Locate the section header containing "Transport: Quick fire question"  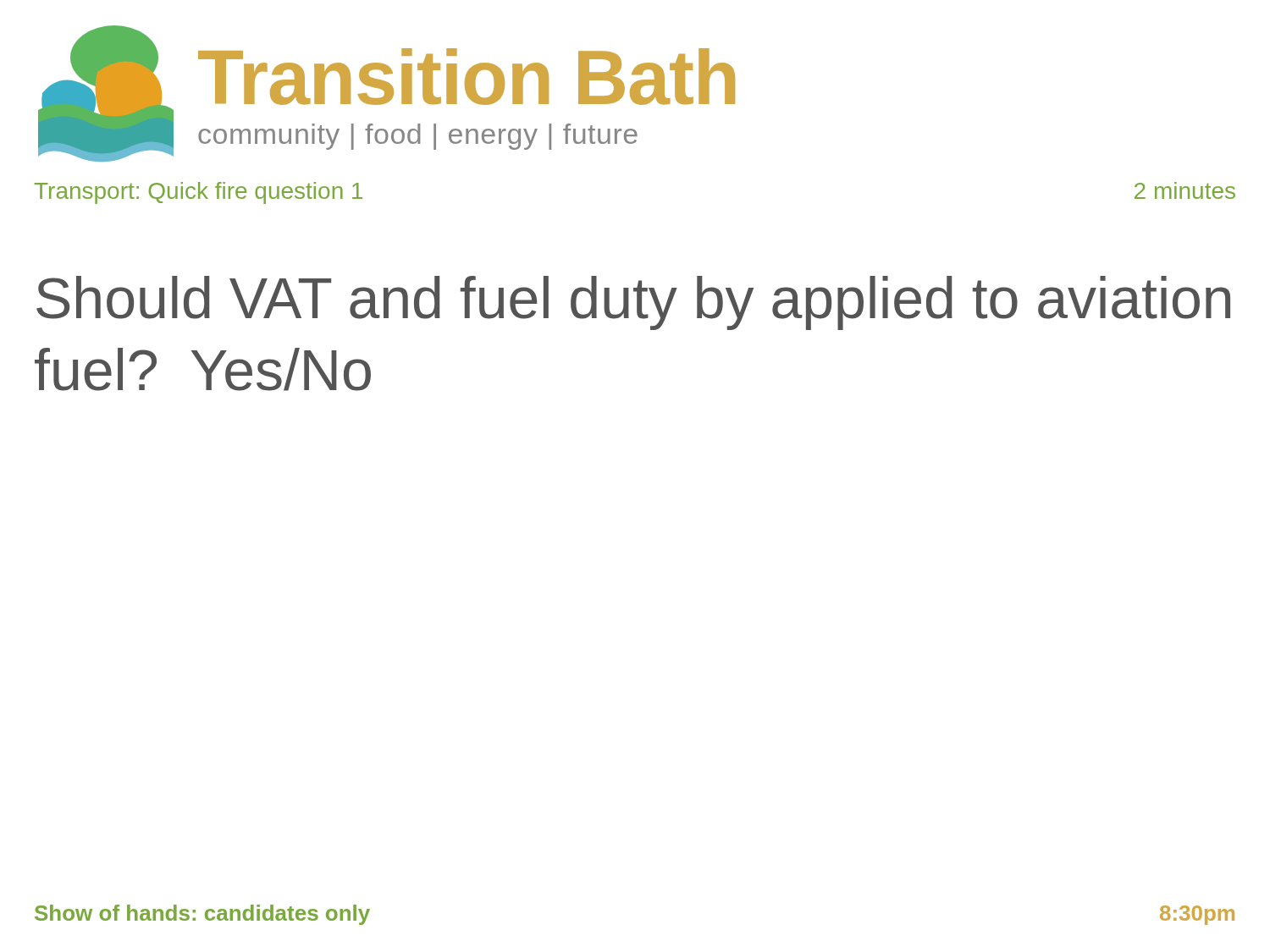199,191
